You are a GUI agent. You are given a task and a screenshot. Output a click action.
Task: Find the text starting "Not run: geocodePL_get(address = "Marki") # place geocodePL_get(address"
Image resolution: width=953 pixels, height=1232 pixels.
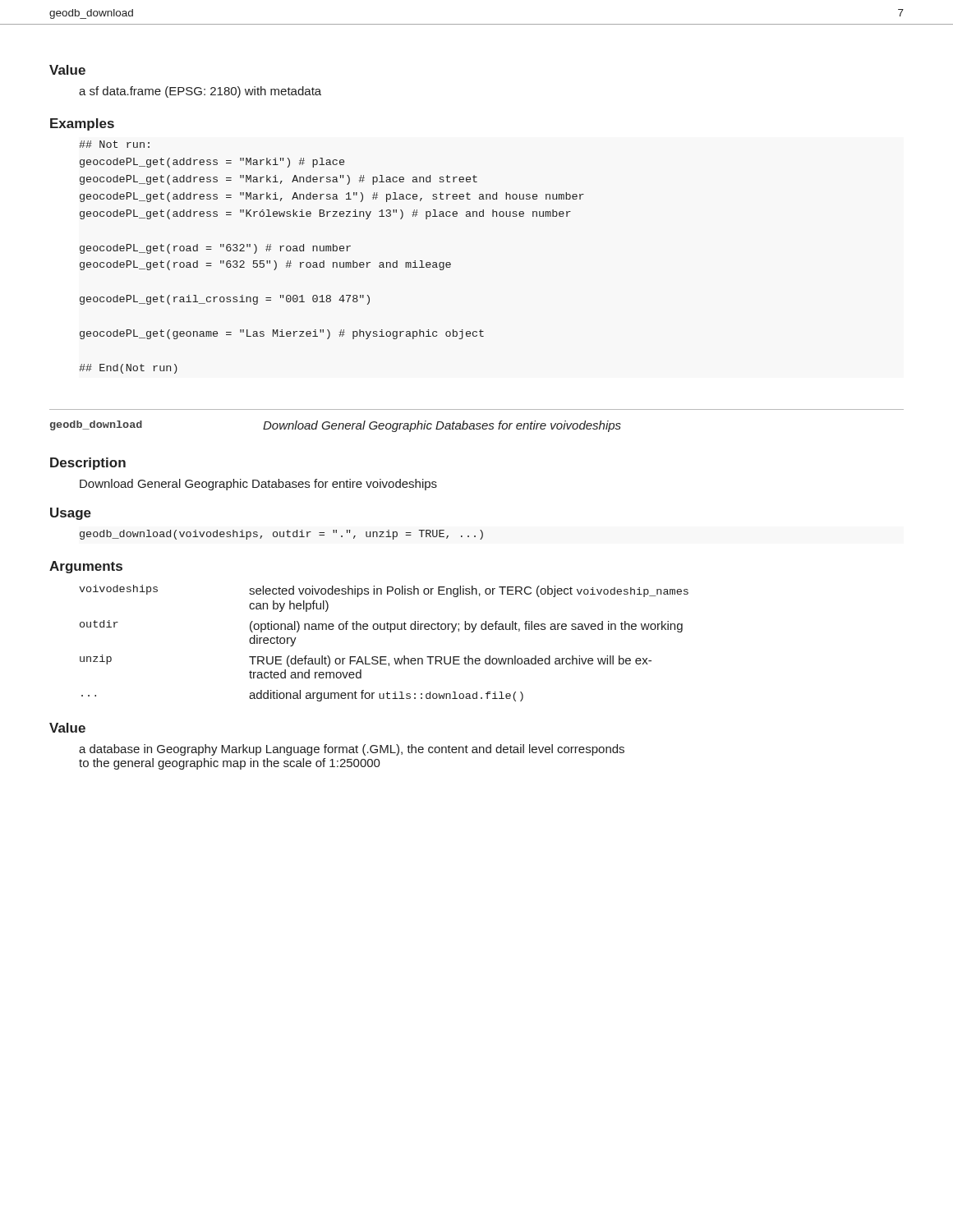pos(114,144)
